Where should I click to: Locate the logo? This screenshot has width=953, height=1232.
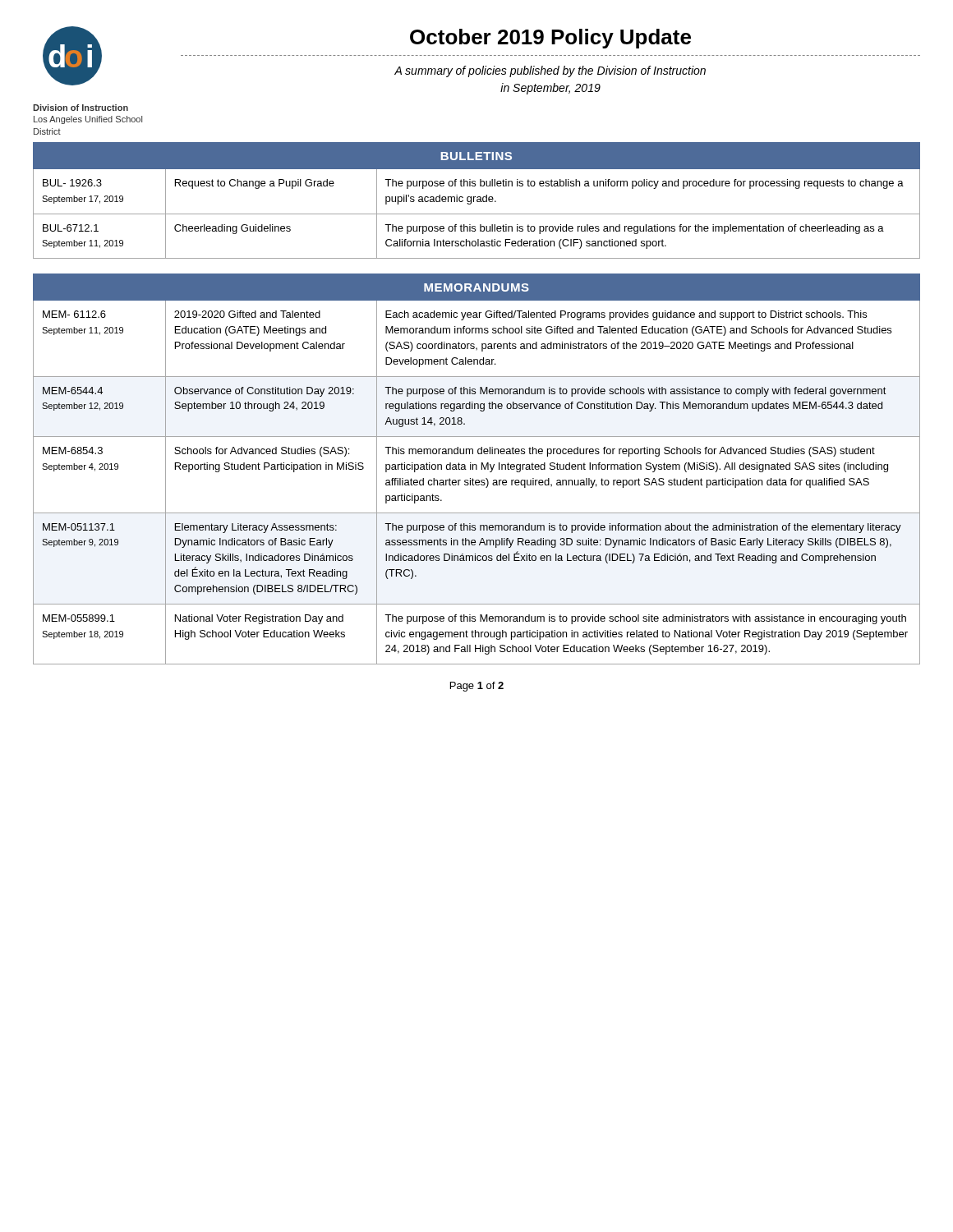coord(99,81)
